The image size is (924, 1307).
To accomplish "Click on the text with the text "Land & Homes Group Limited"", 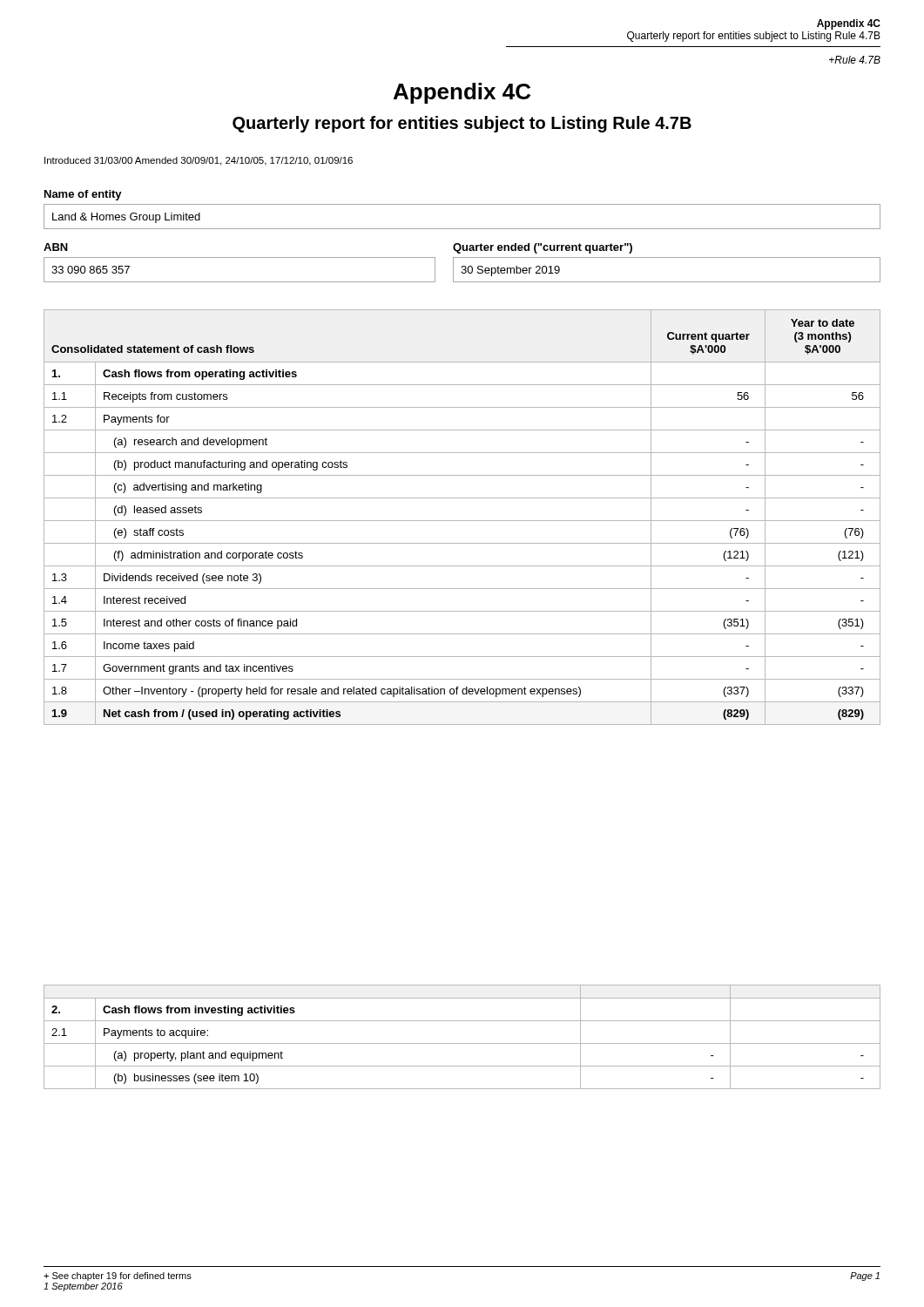I will click(126, 217).
